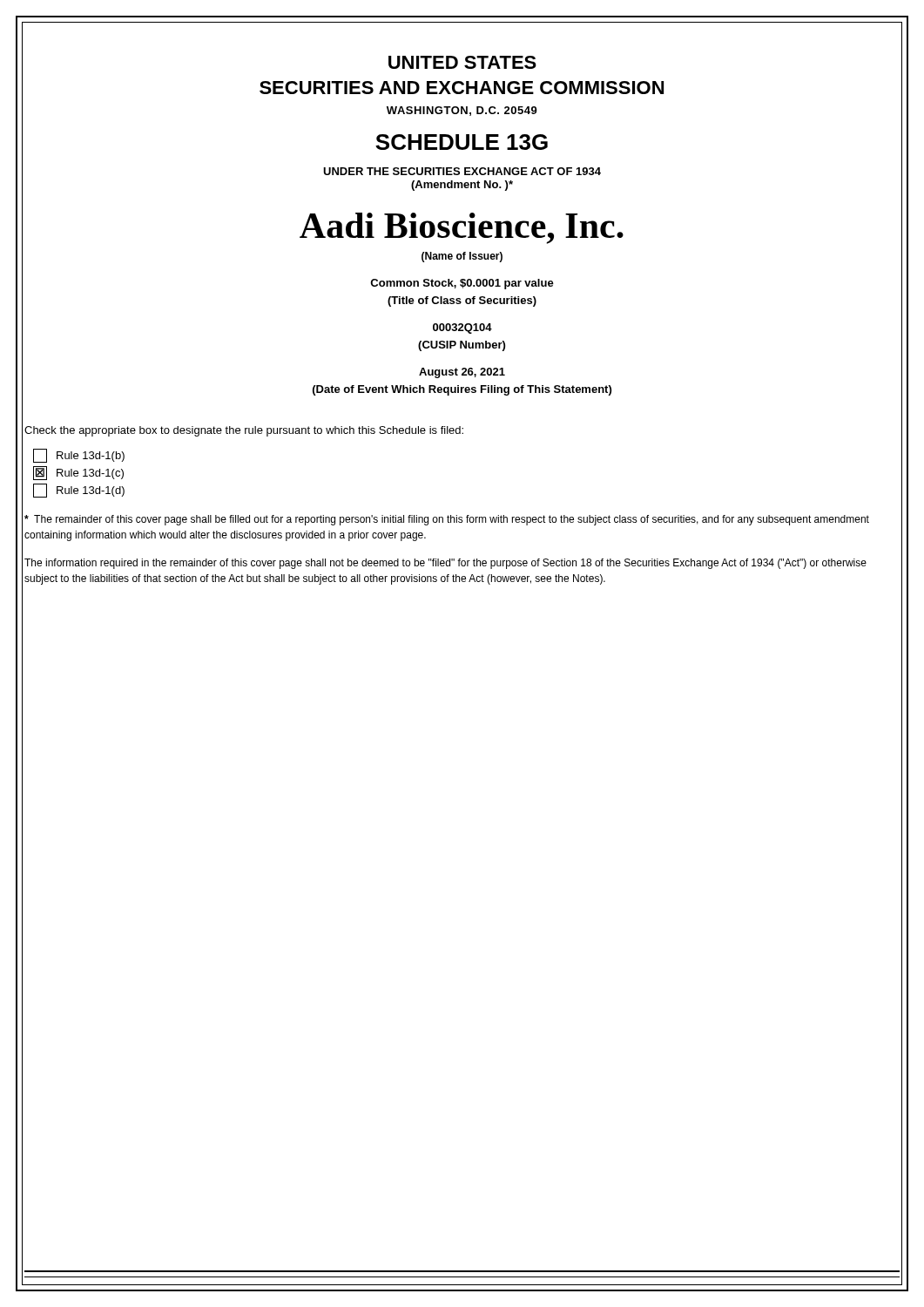This screenshot has width=924, height=1307.
Task: Find the text block that reads "Common Stock, $0.0001 par value(Title"
Action: 462,292
